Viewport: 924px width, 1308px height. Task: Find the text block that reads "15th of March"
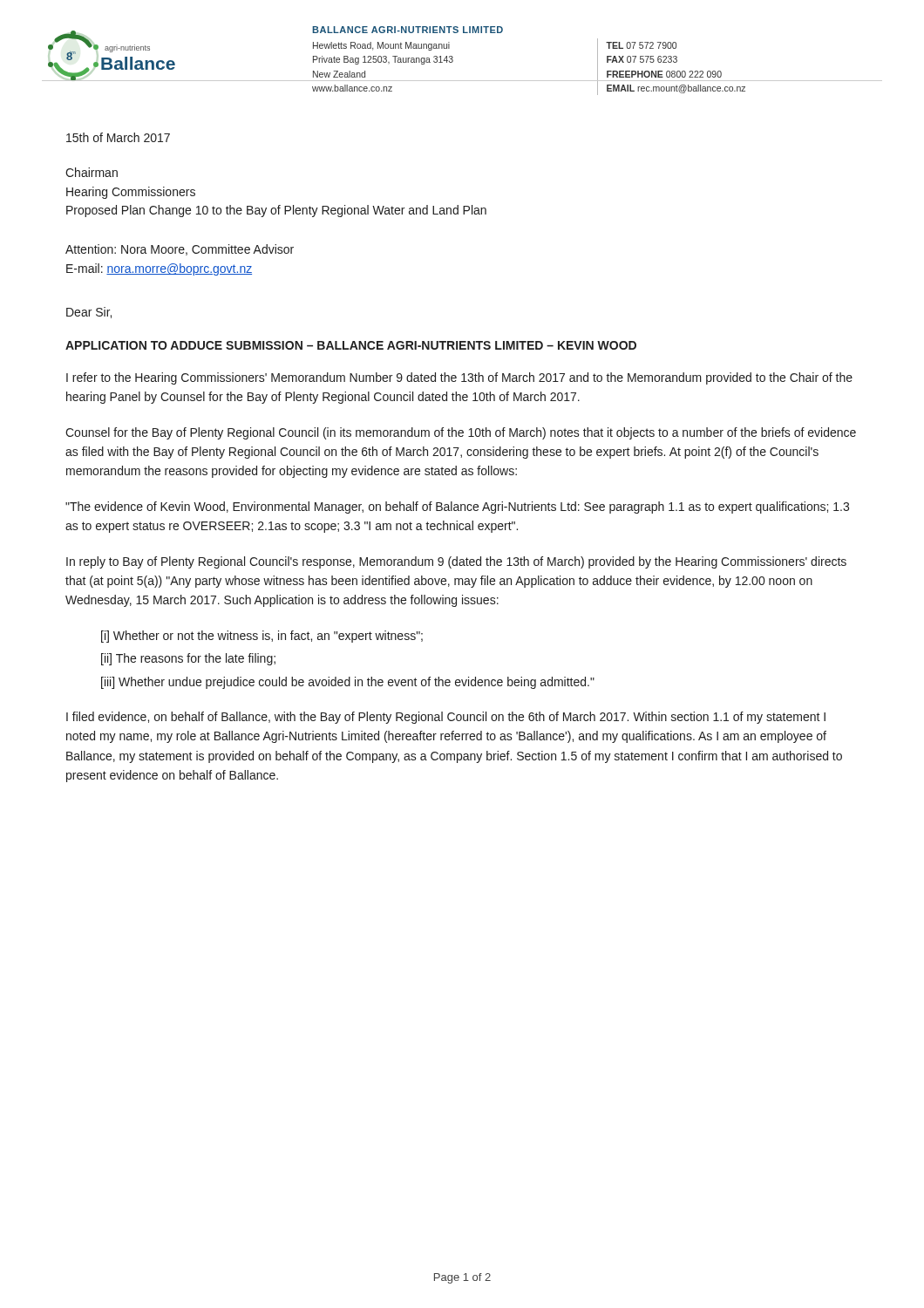tap(118, 138)
